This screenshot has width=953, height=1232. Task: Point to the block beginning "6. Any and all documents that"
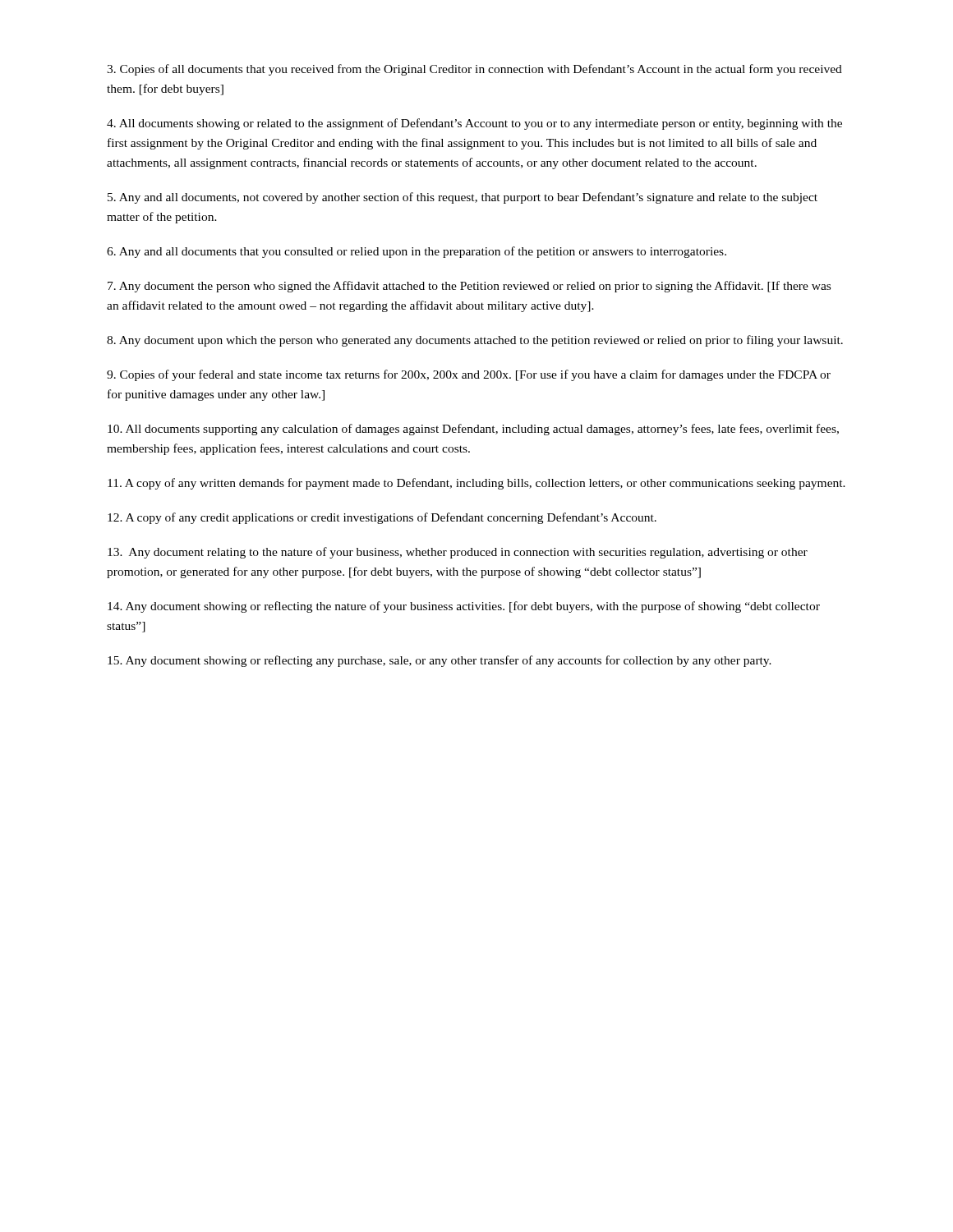tap(417, 251)
